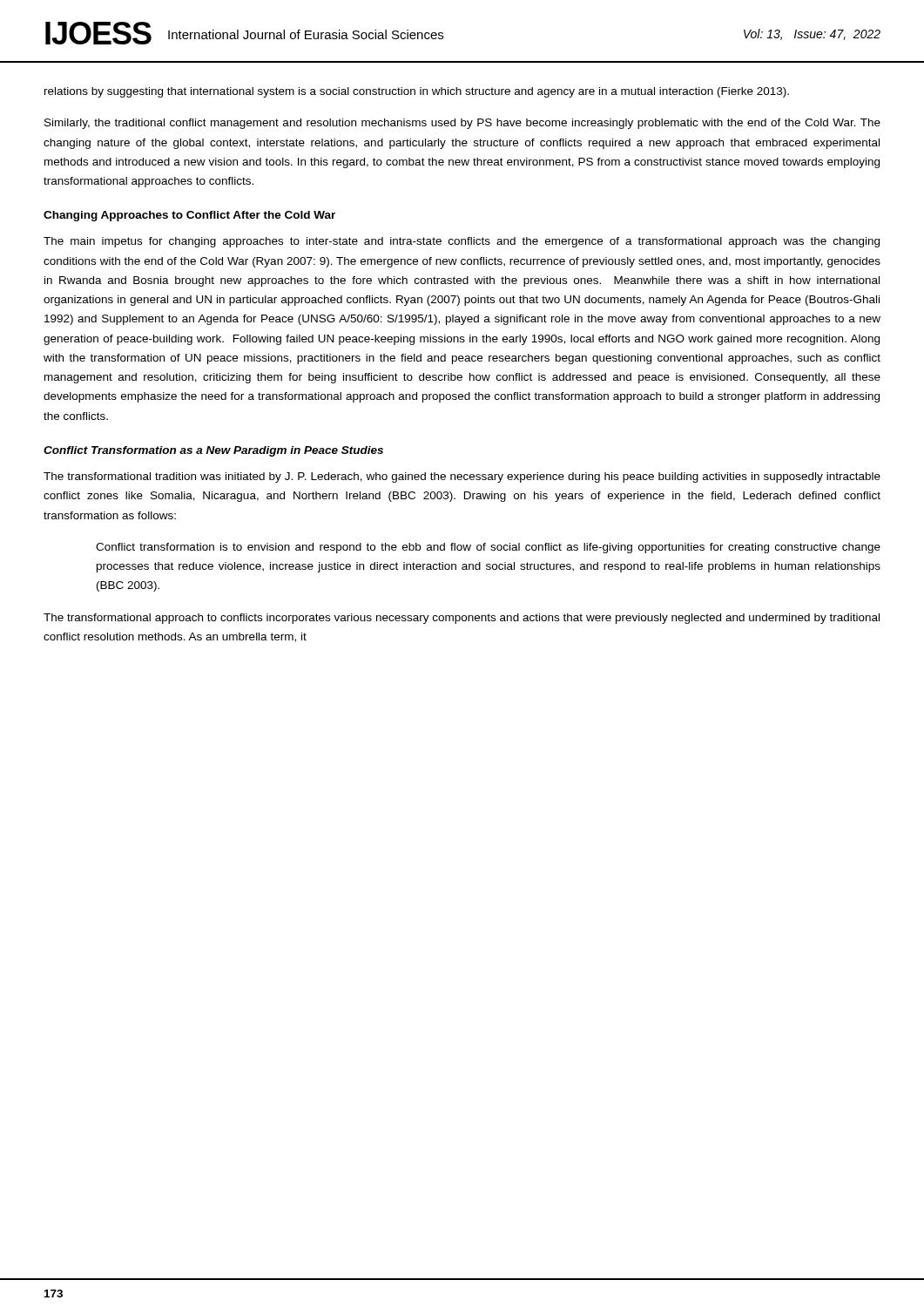Where is the section header that starts "Changing Approaches to Conflict After"?
The width and height of the screenshot is (924, 1307).
point(190,215)
